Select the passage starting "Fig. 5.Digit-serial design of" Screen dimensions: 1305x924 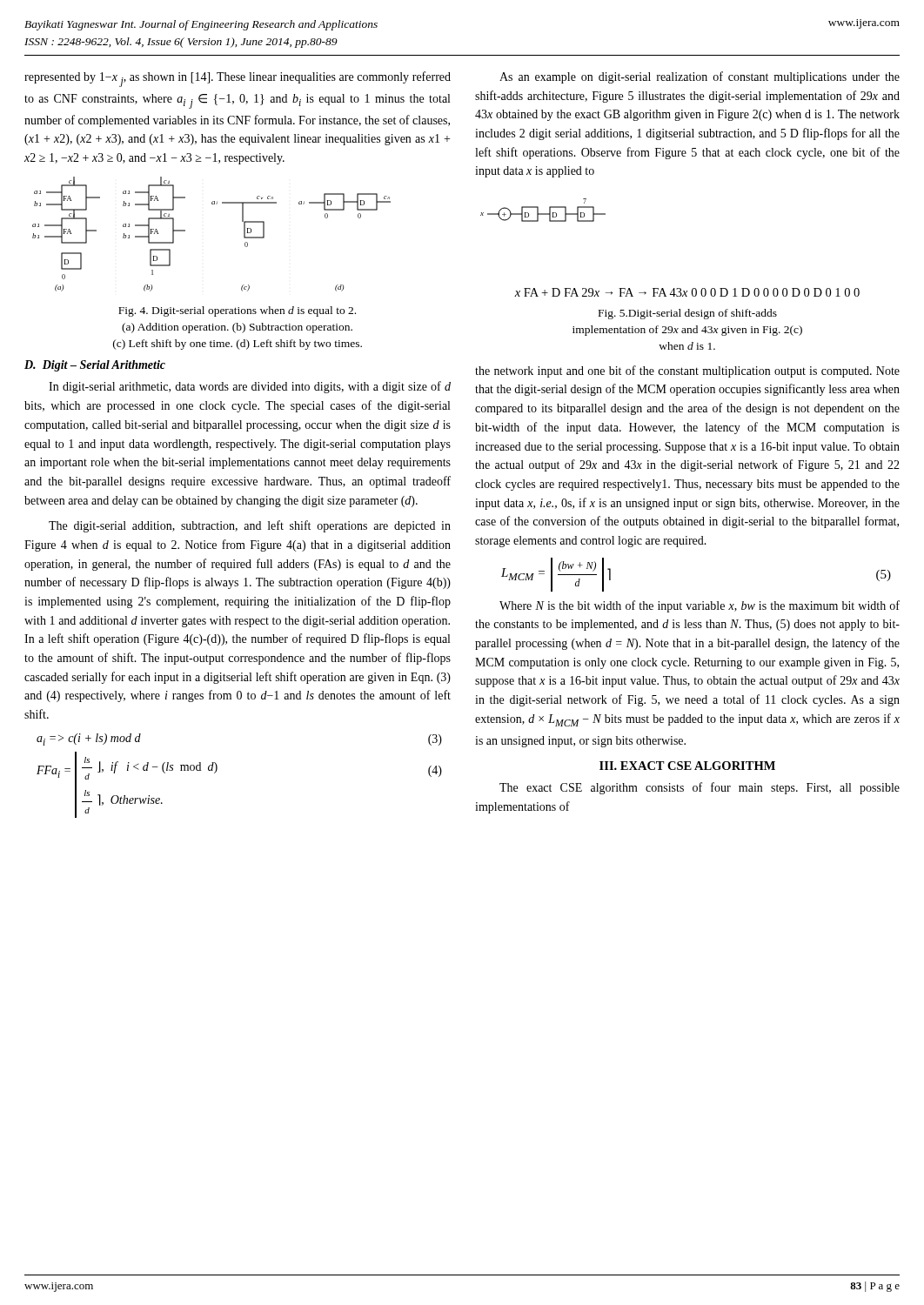(x=687, y=329)
